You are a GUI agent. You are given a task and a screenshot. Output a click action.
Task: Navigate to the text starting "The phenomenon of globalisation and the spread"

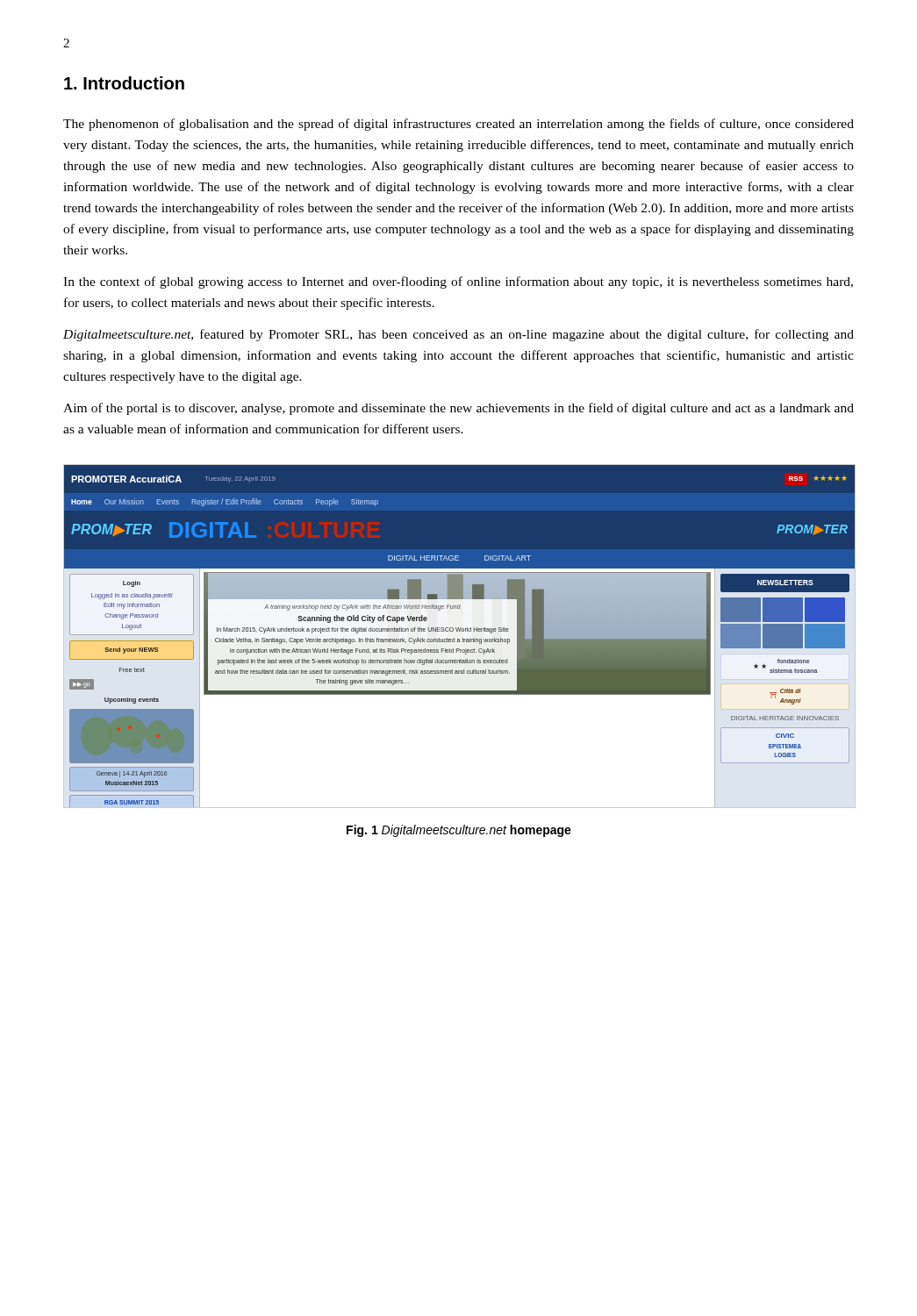(458, 186)
